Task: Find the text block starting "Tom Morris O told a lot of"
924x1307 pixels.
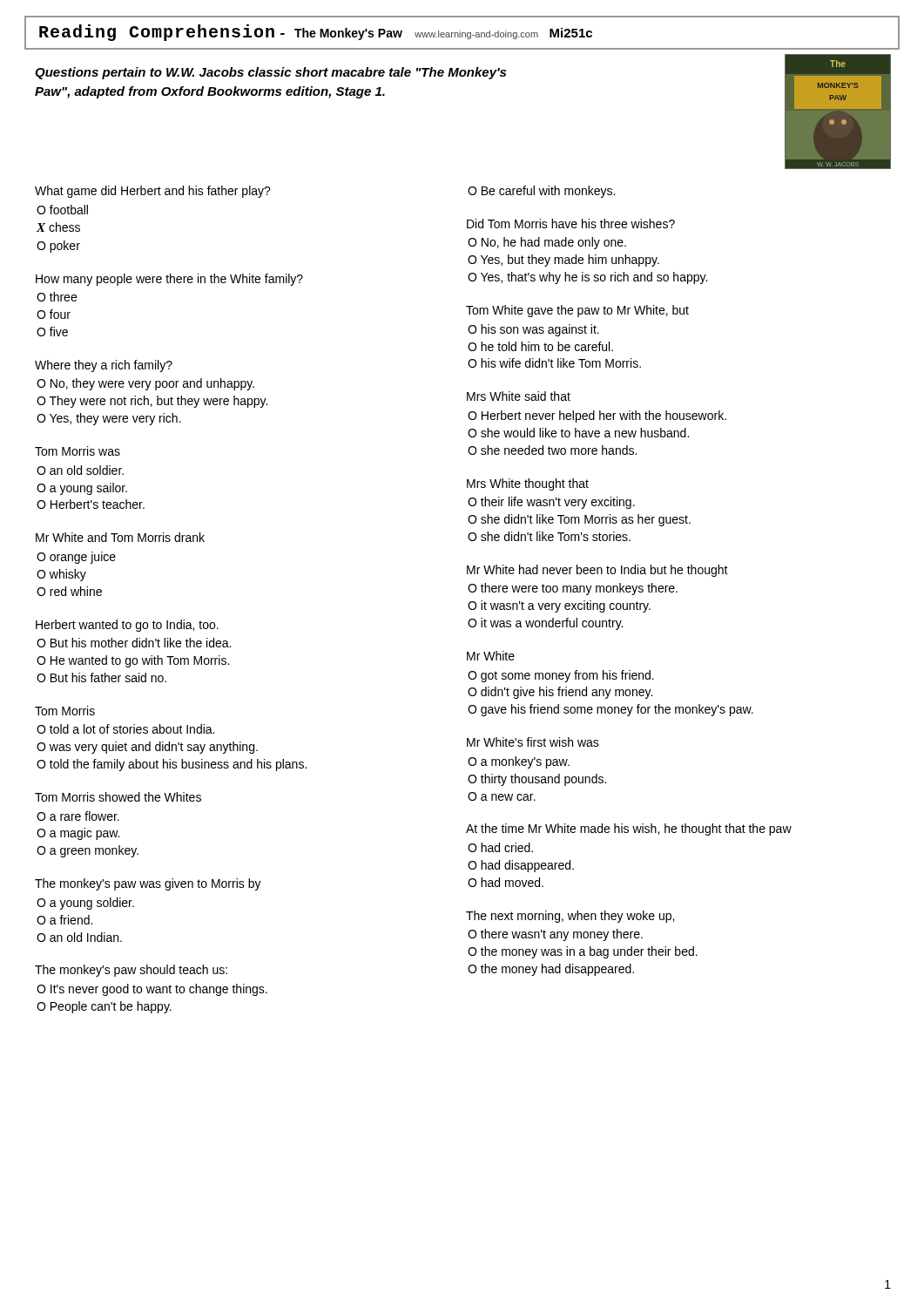Action: (x=240, y=738)
